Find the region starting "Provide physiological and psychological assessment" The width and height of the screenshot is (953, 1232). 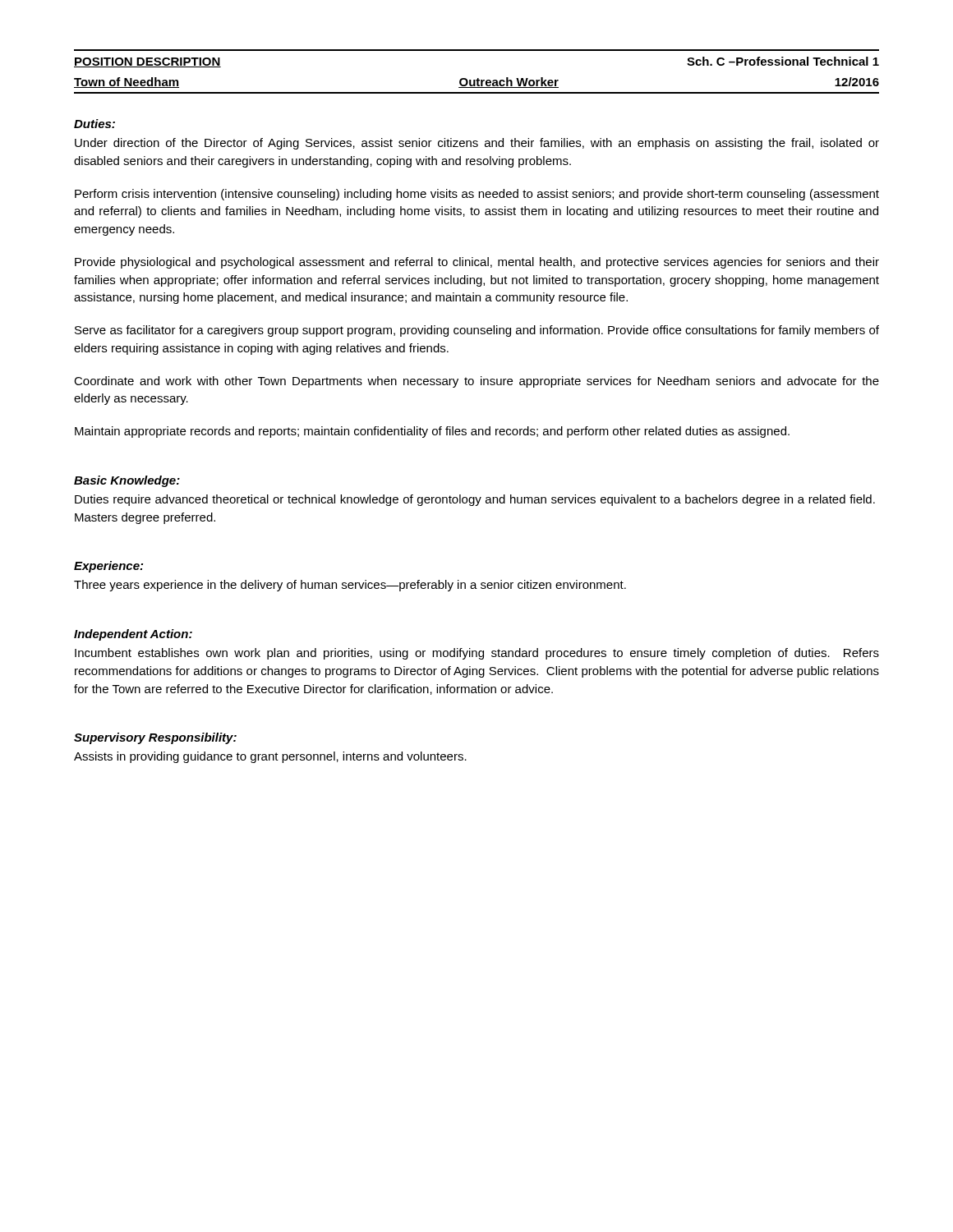(476, 279)
